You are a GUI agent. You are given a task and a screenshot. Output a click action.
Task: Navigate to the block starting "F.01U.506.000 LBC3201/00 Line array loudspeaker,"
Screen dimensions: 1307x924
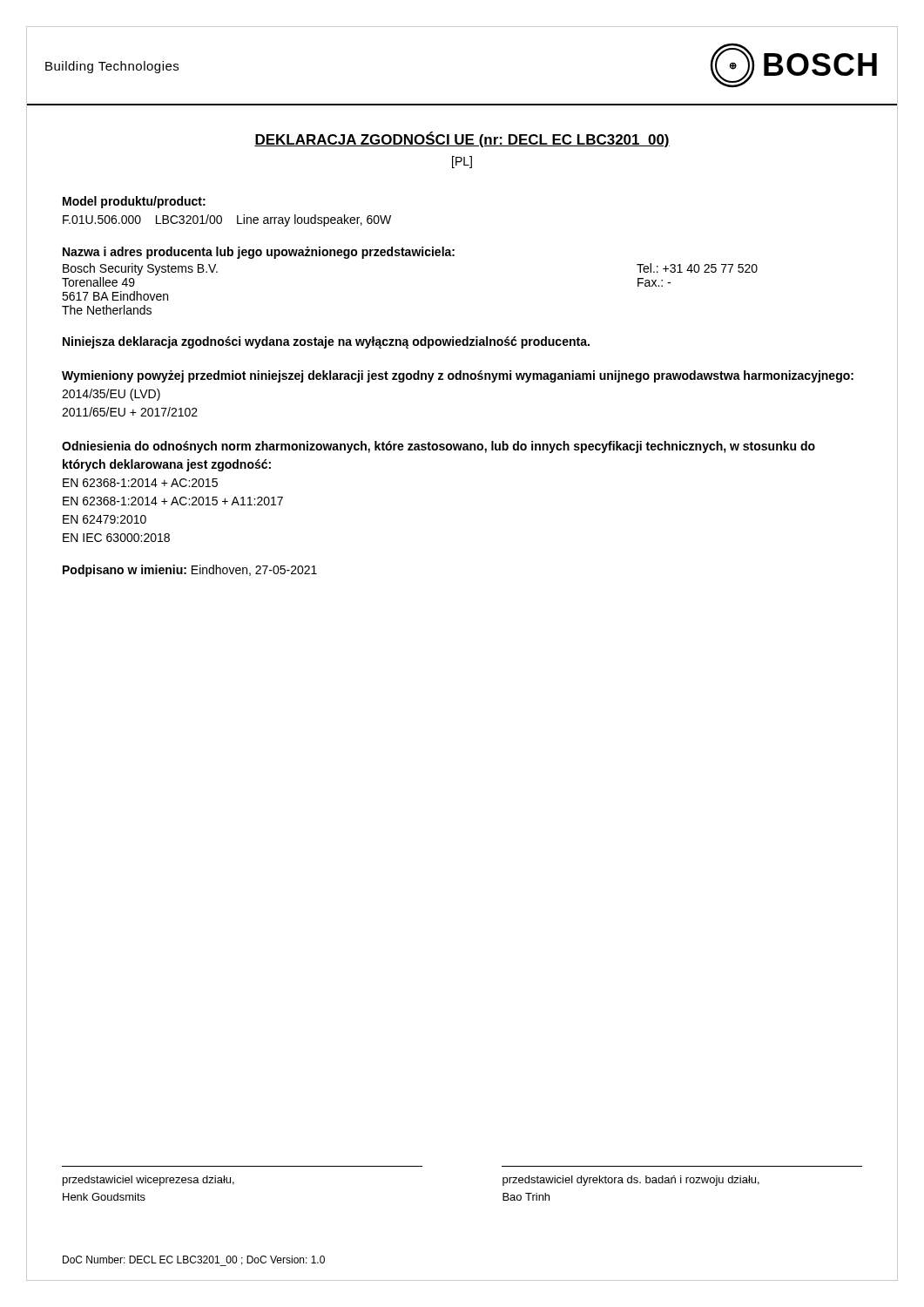click(227, 220)
